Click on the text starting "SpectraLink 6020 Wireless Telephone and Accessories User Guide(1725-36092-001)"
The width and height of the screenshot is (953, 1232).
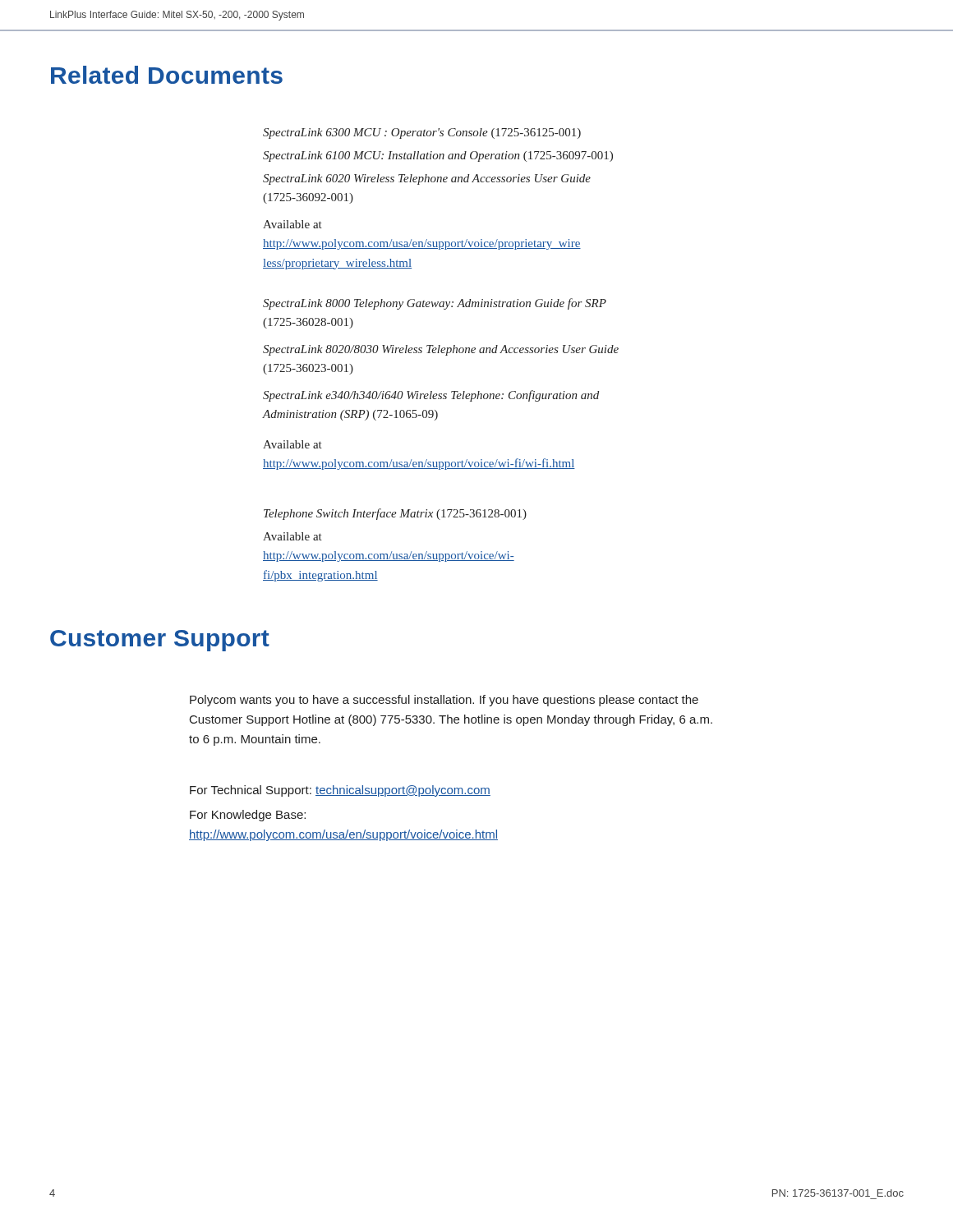[x=427, y=188]
